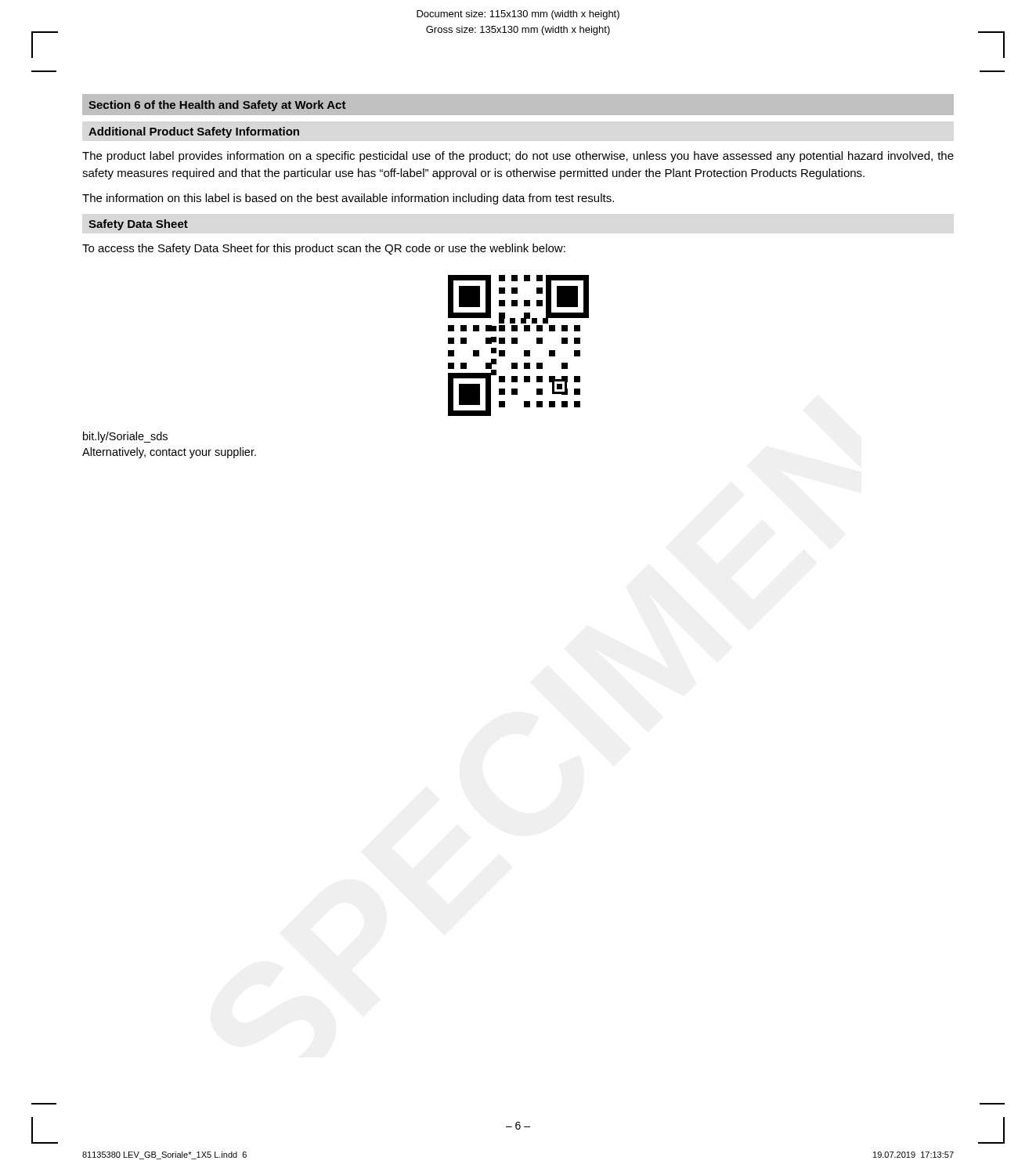The height and width of the screenshot is (1175, 1036).
Task: Locate the section header that opens with "Section 6 of the Health and Safety"
Action: [x=217, y=105]
